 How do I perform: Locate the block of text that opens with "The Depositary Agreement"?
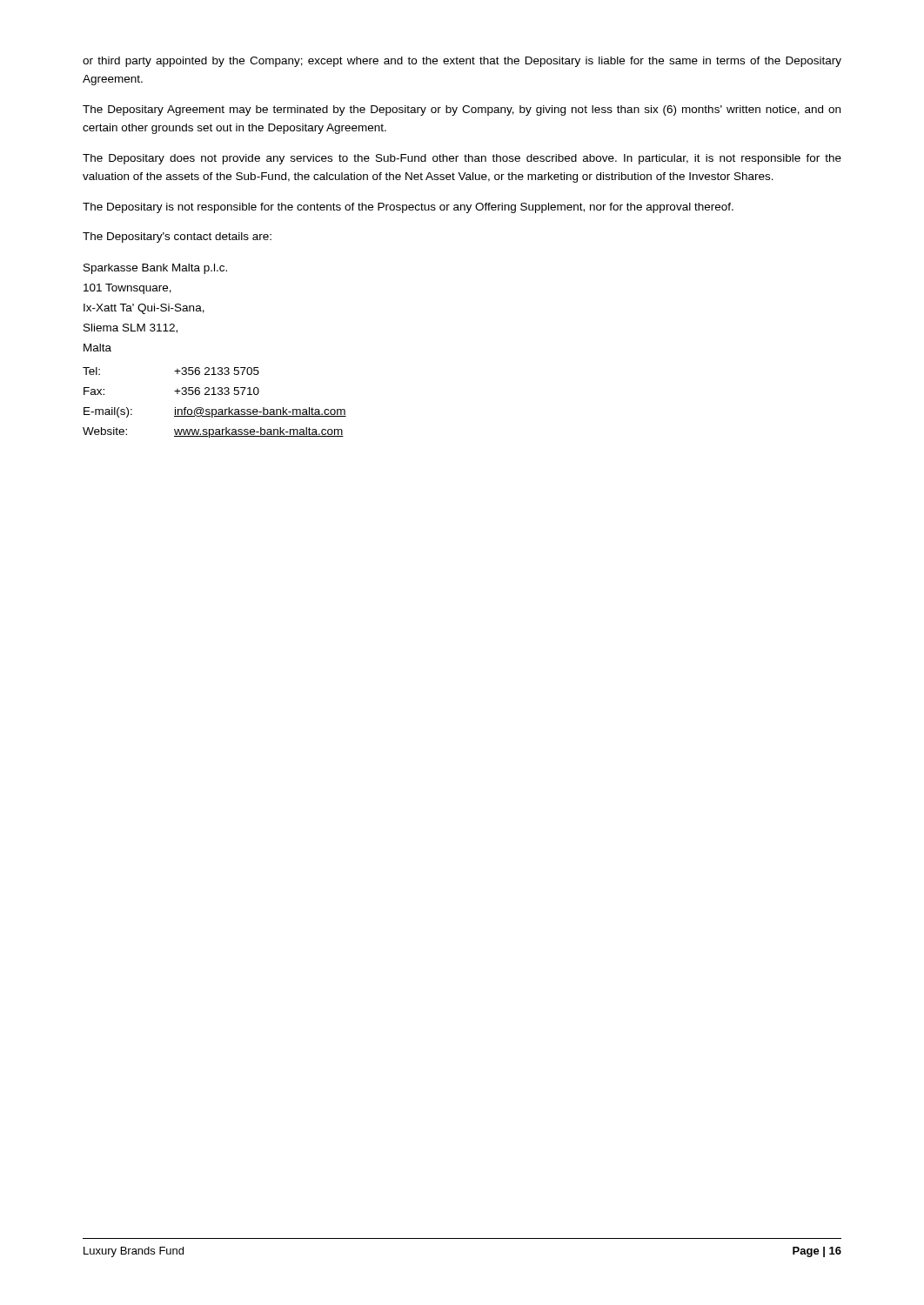462,118
